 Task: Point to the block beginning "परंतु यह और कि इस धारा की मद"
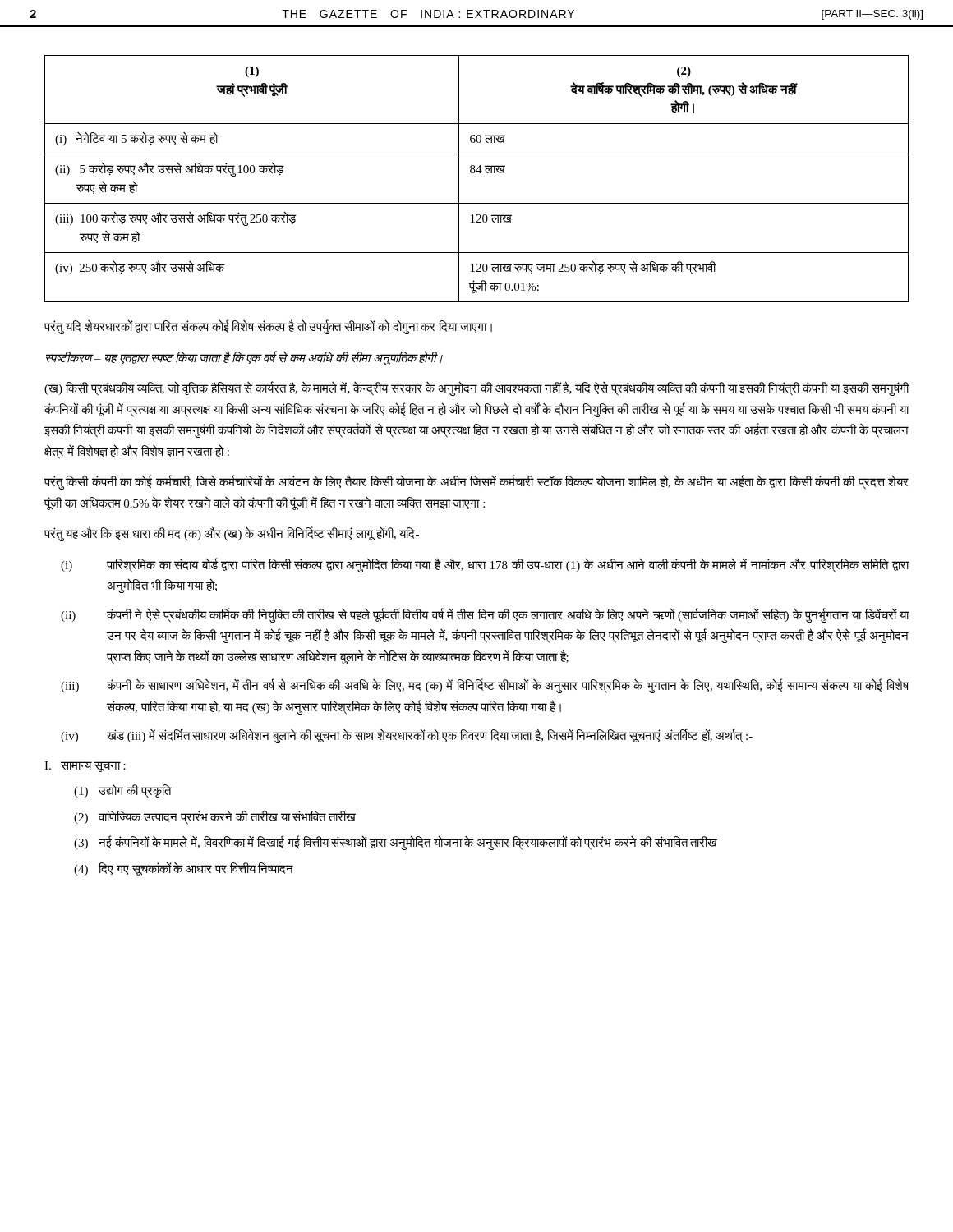pos(232,534)
